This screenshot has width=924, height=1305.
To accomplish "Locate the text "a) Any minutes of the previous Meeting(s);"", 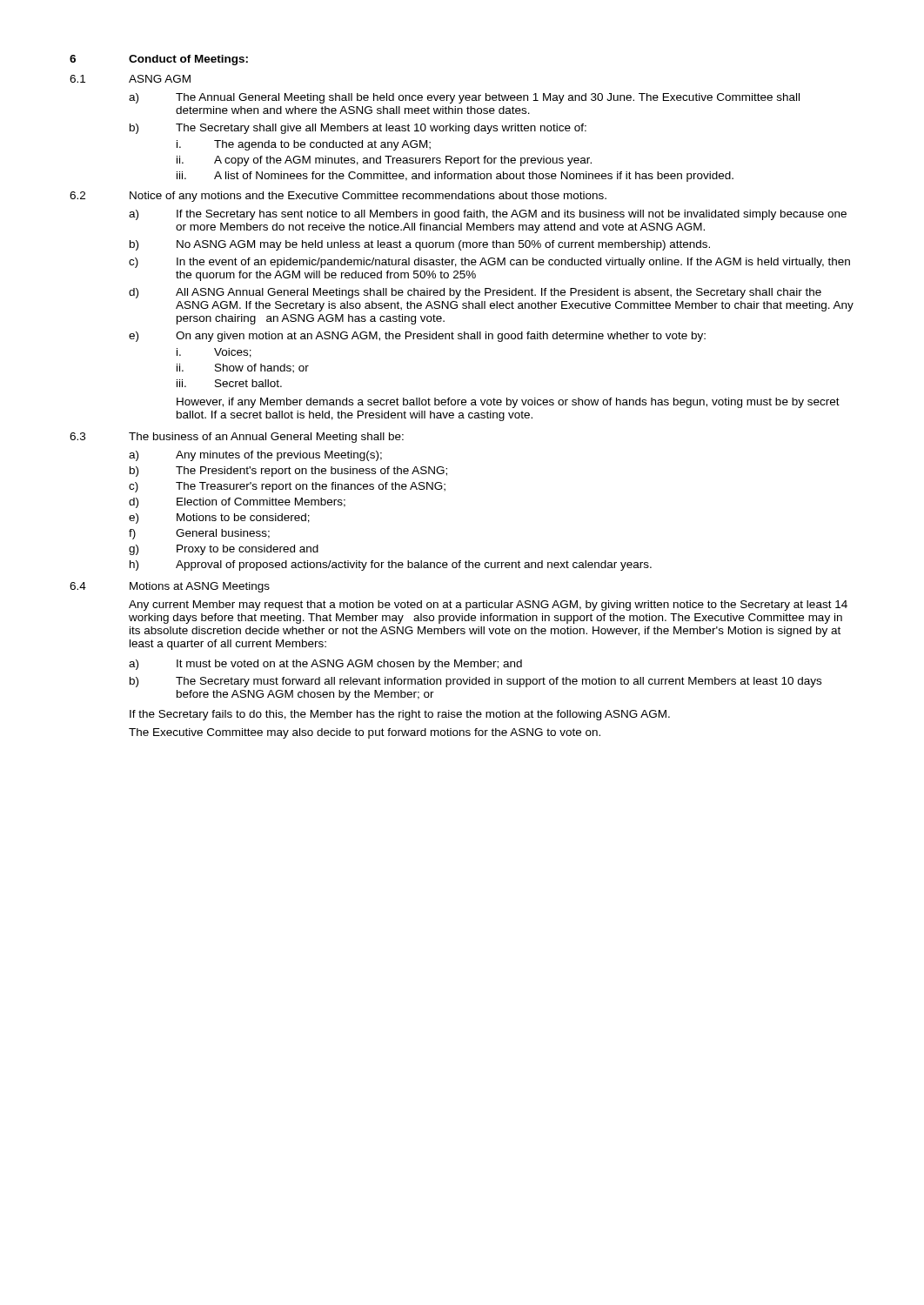I will click(x=255, y=456).
